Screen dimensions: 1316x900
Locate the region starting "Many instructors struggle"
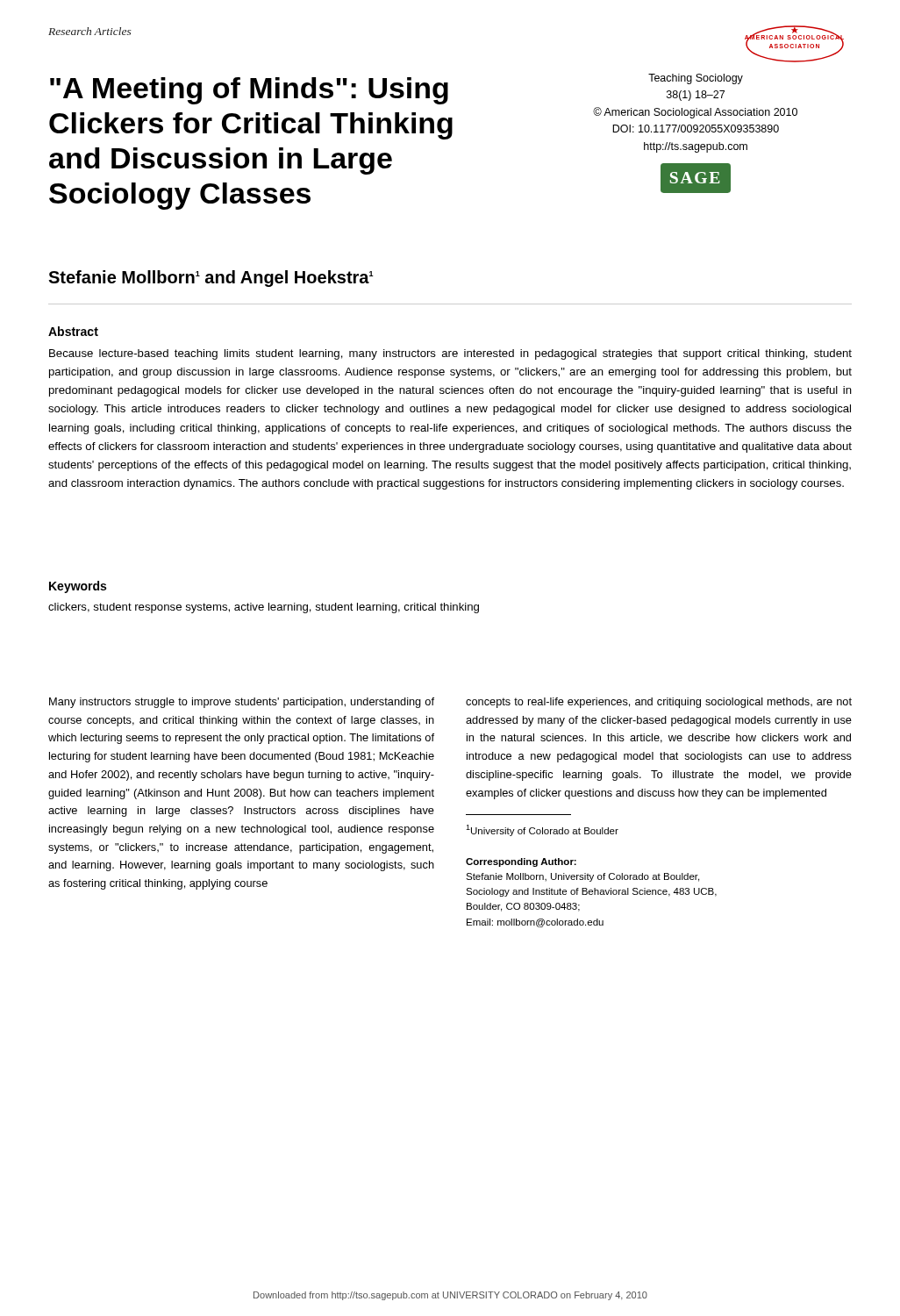coord(241,792)
